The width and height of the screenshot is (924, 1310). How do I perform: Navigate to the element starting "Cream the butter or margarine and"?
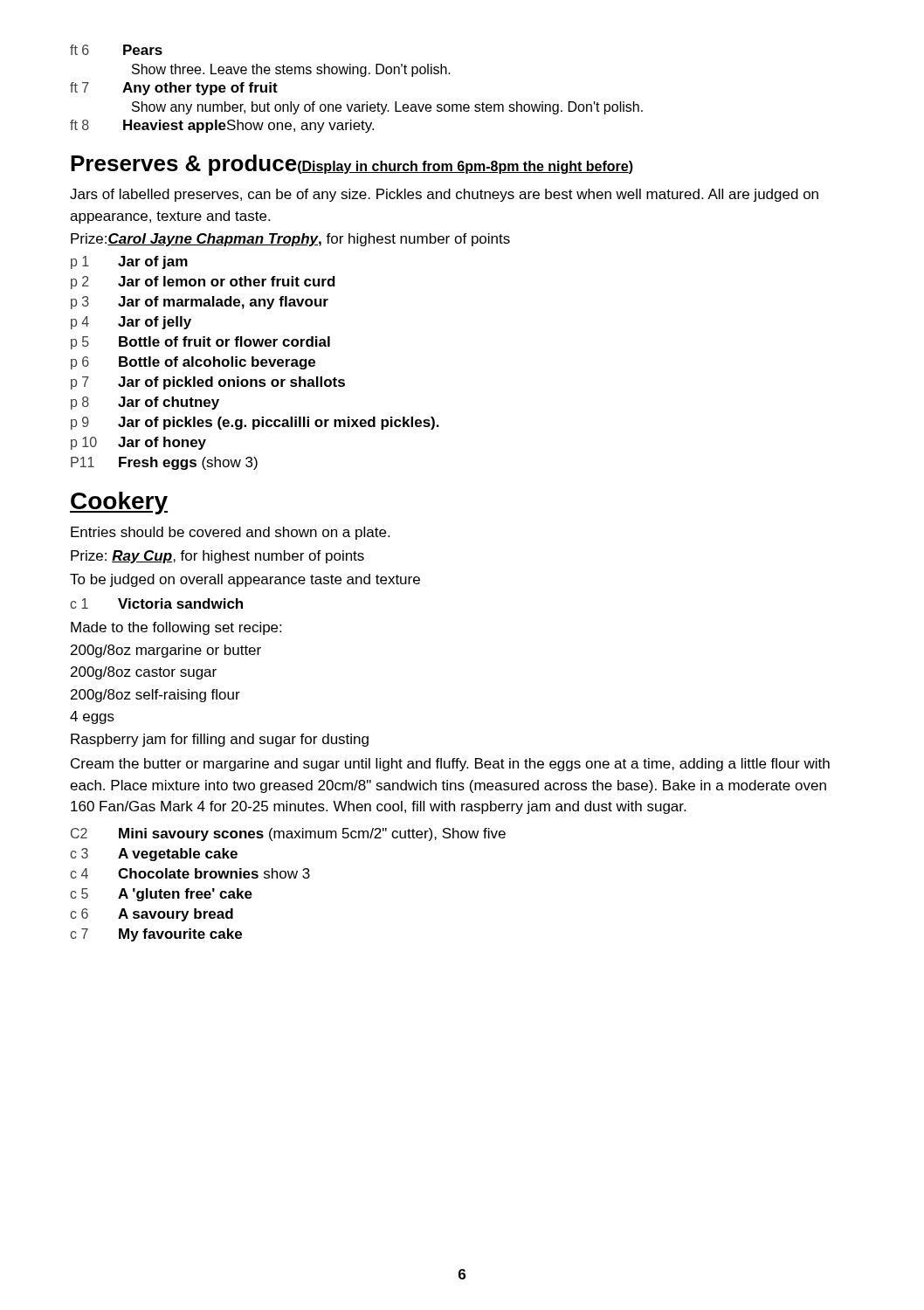point(450,785)
